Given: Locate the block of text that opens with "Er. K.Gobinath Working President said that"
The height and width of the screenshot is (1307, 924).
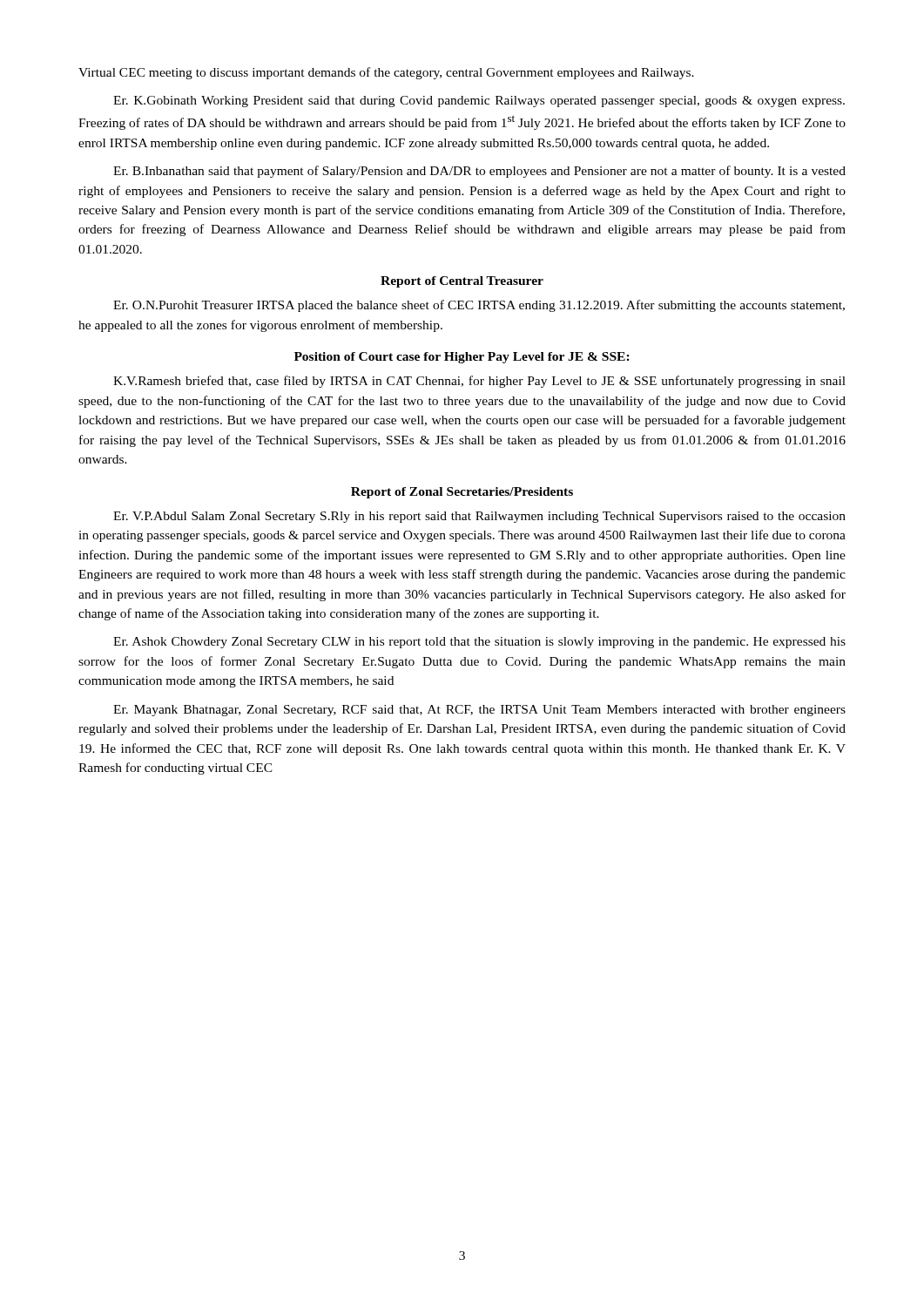Looking at the screenshot, I should [x=462, y=121].
